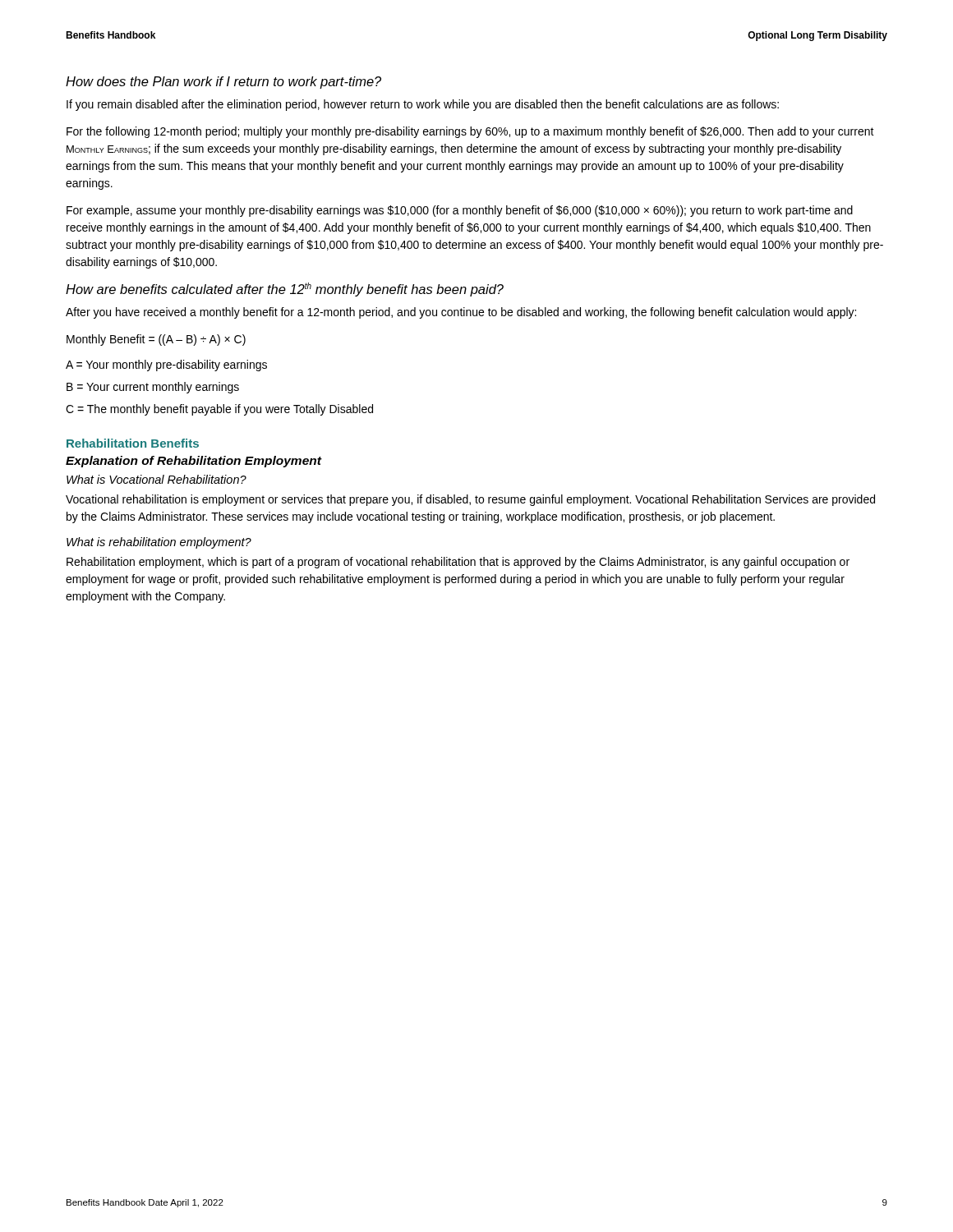953x1232 pixels.
Task: Point to the block beginning "After you have received"
Action: point(462,312)
